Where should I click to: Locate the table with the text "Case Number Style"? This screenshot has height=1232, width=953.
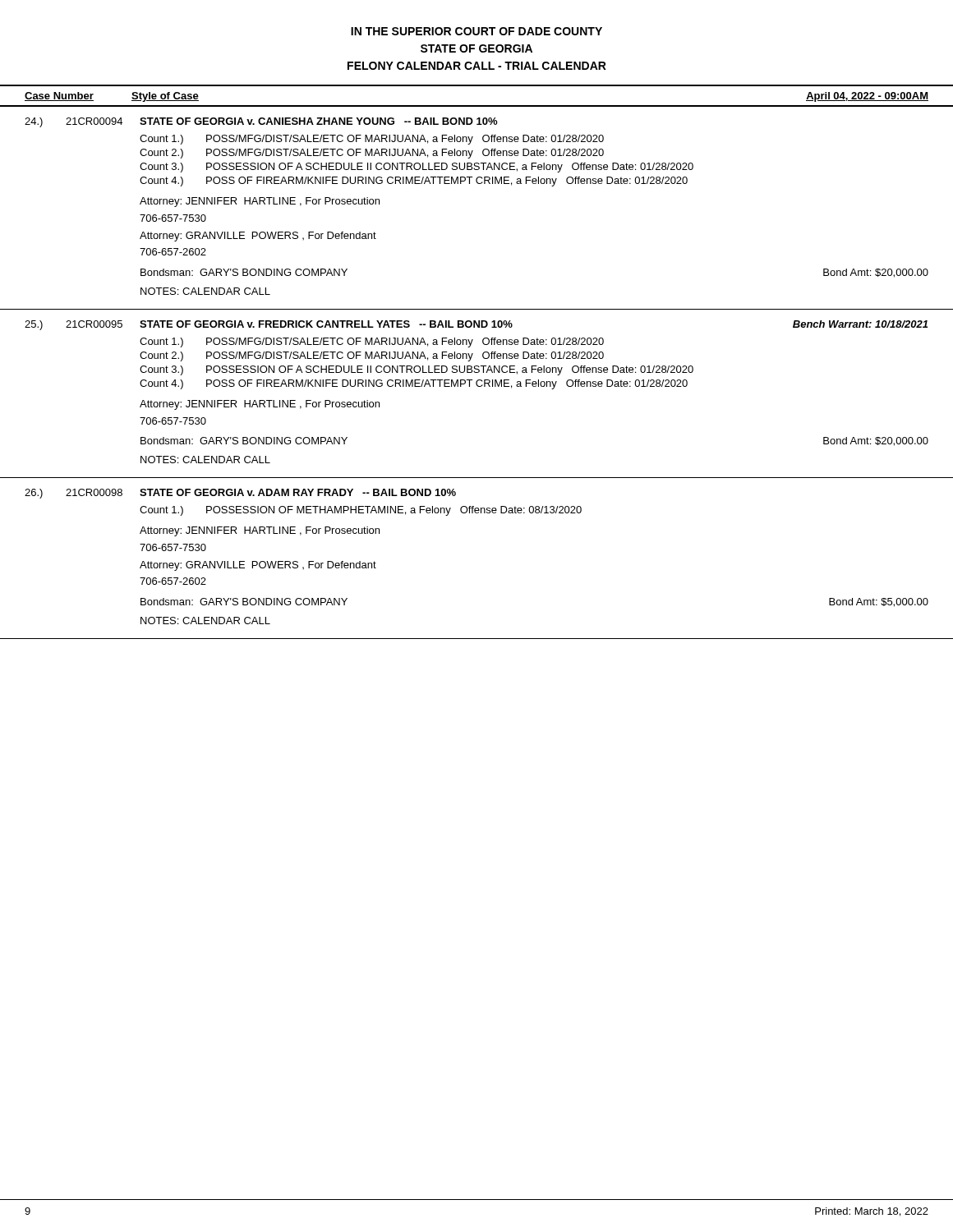click(476, 96)
